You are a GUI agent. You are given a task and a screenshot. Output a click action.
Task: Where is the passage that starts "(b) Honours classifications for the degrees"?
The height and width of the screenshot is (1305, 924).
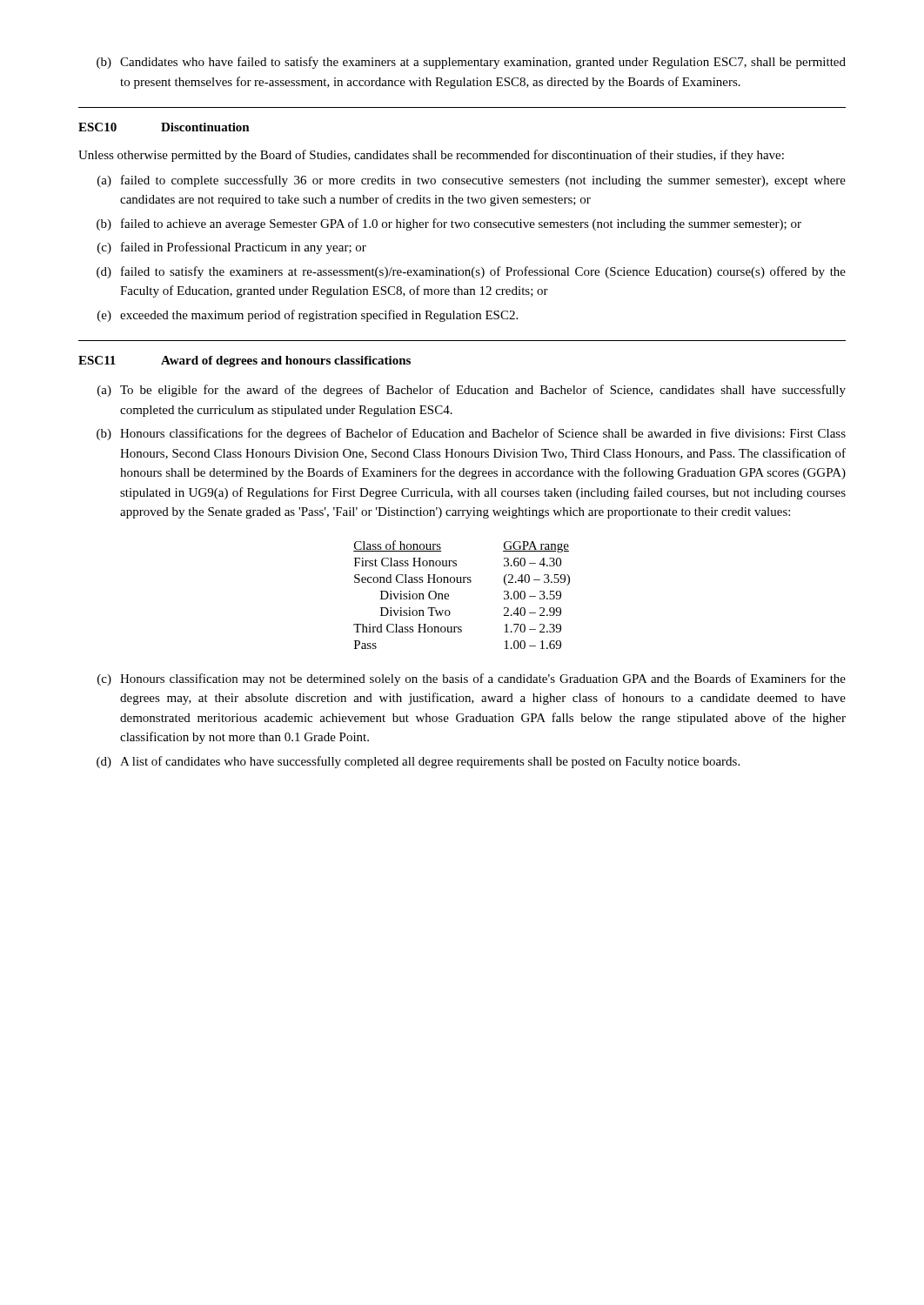coord(462,473)
